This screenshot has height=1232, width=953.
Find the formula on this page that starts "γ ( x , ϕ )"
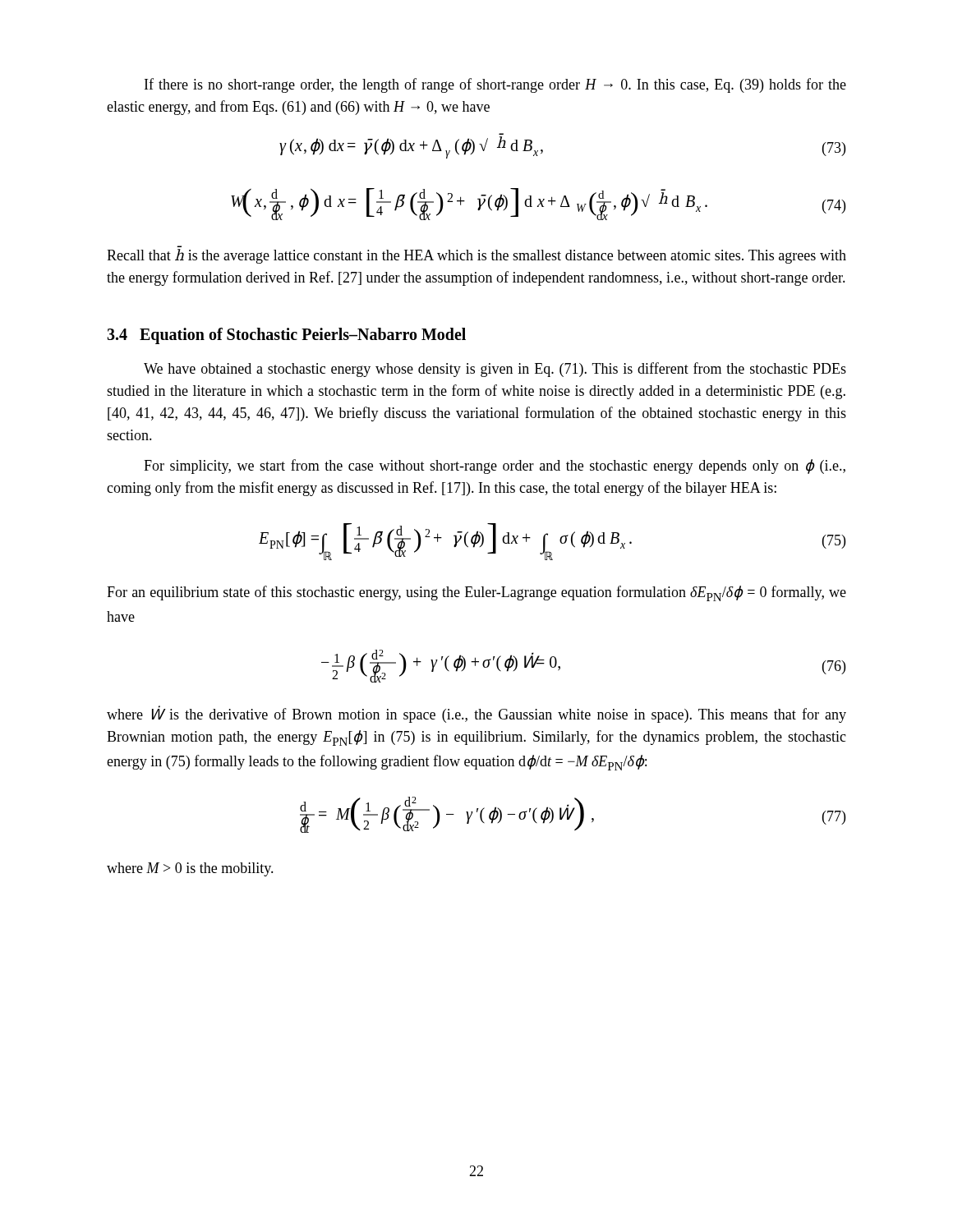coord(406,147)
